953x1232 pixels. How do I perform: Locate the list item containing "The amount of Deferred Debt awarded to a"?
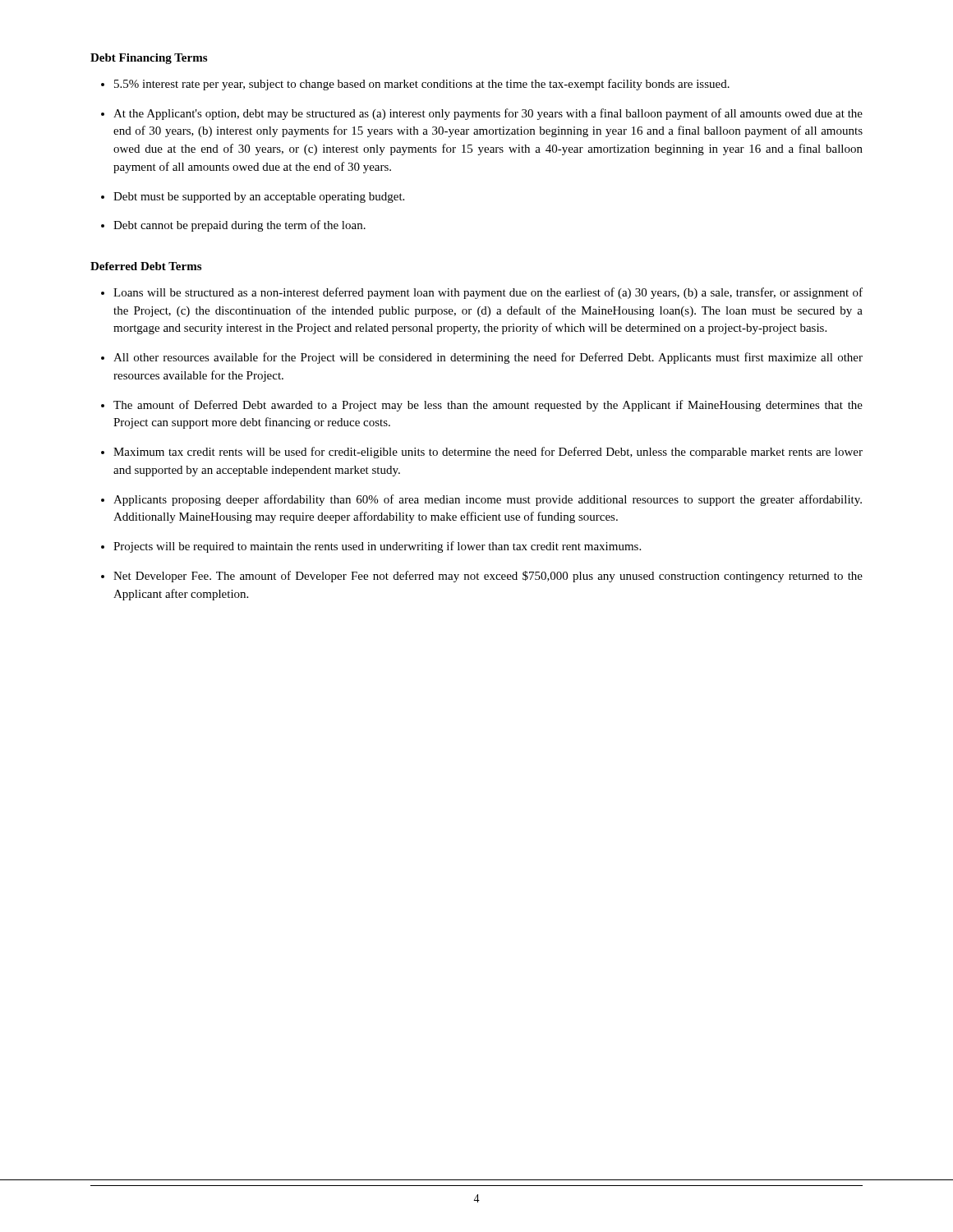pos(488,413)
